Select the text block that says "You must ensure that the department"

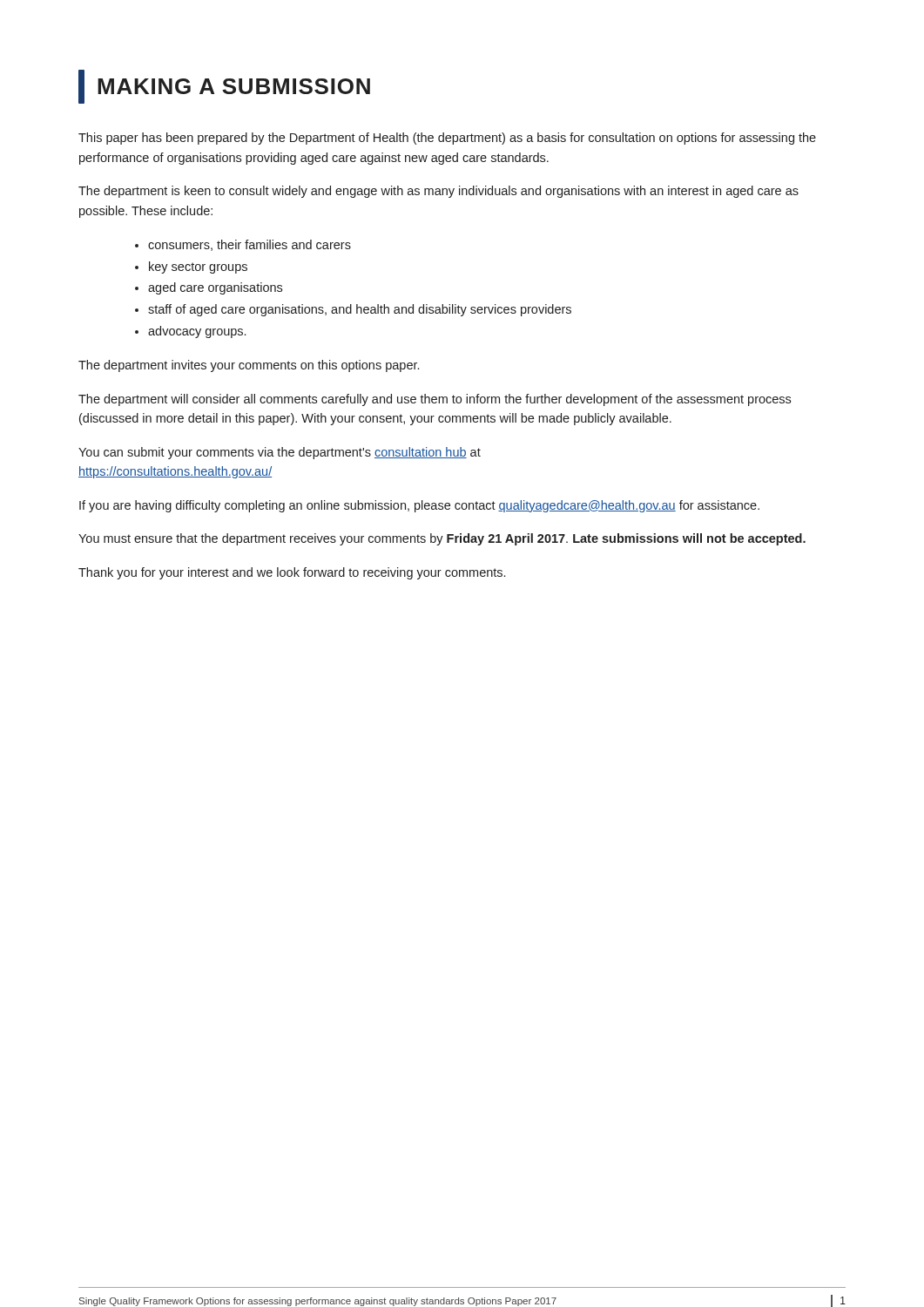[x=442, y=539]
